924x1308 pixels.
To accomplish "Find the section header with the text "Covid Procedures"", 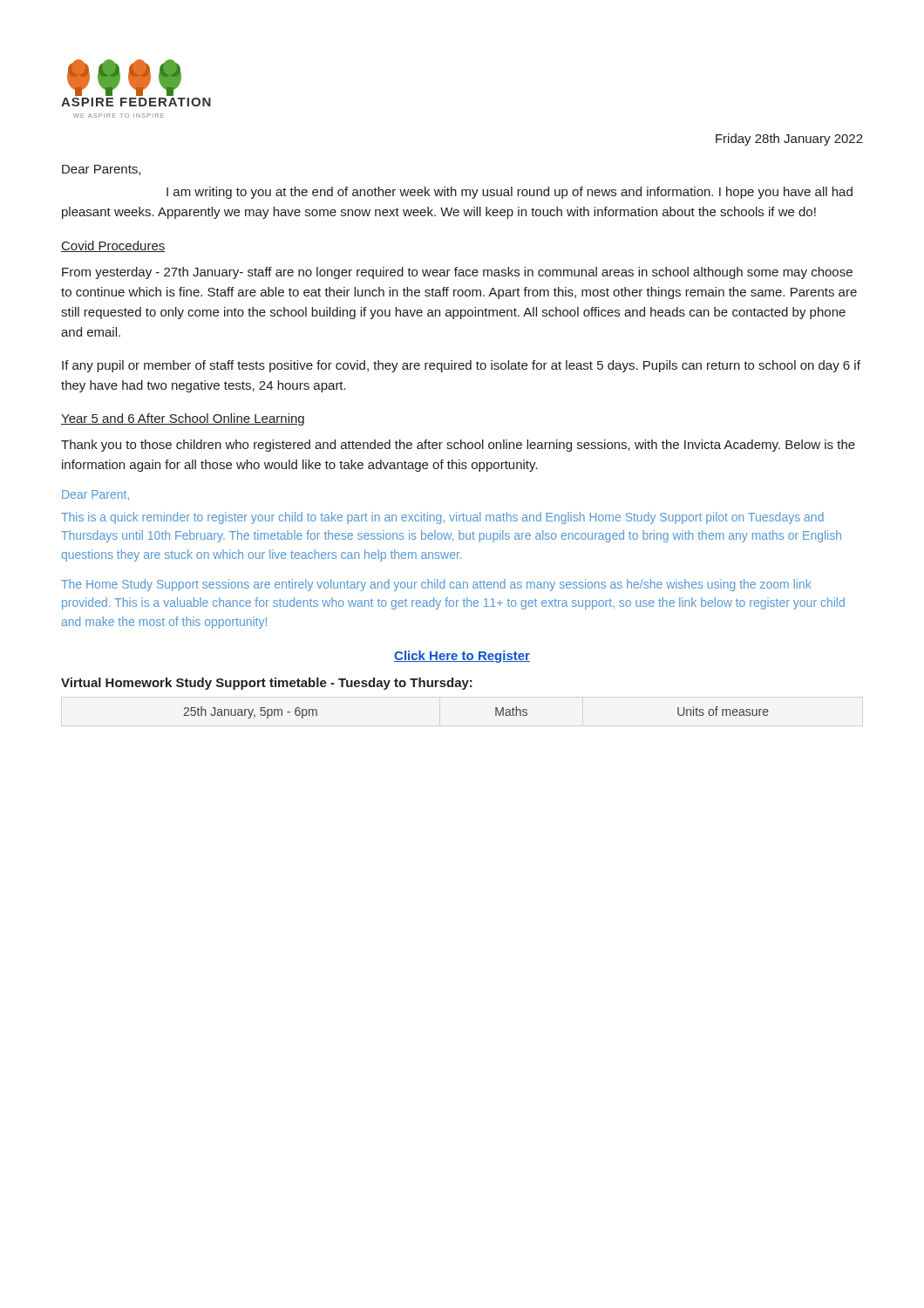I will [x=113, y=245].
